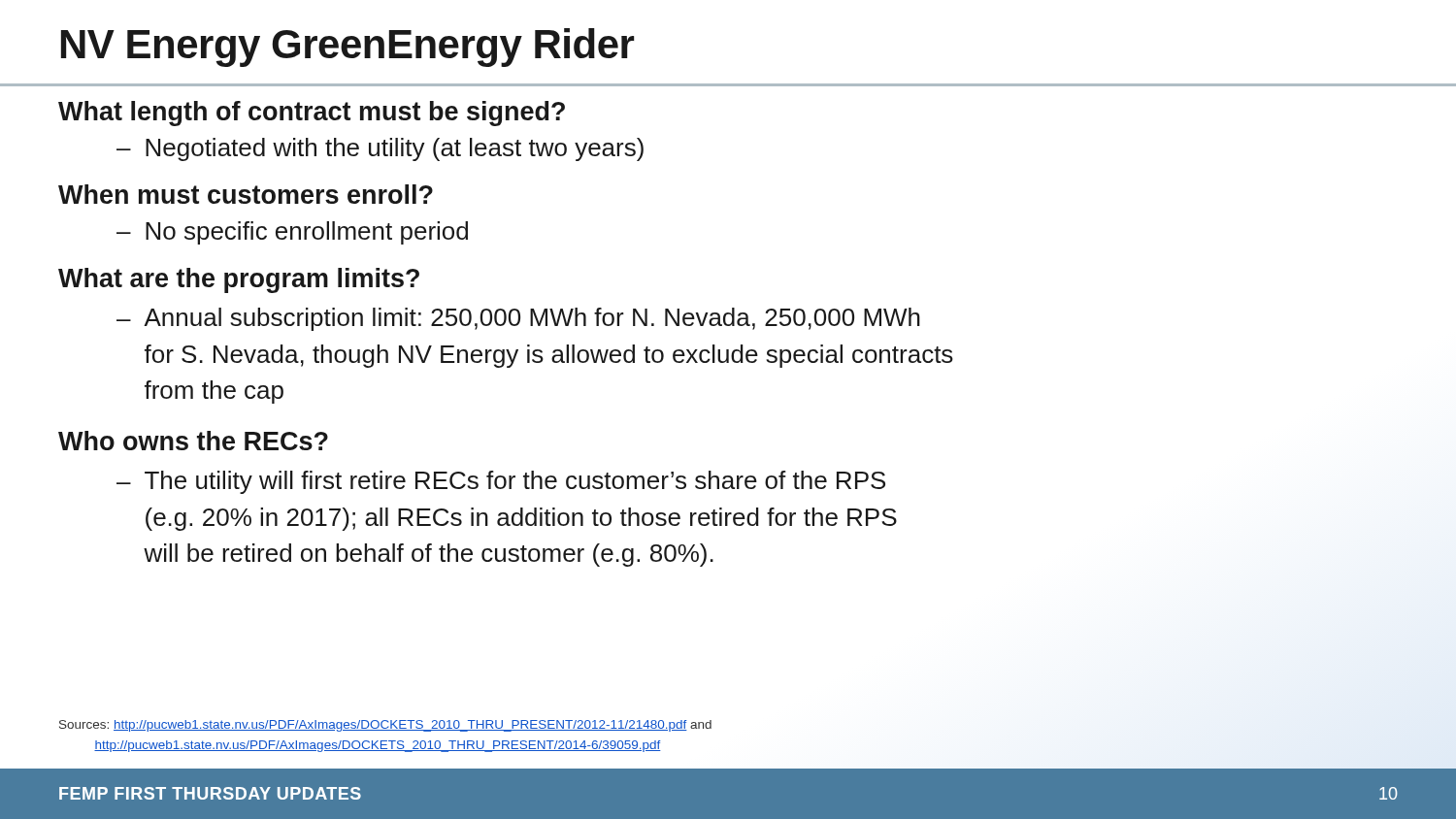Click on the text block starting "What are the program limits?"
The image size is (1456, 819).
tap(240, 279)
